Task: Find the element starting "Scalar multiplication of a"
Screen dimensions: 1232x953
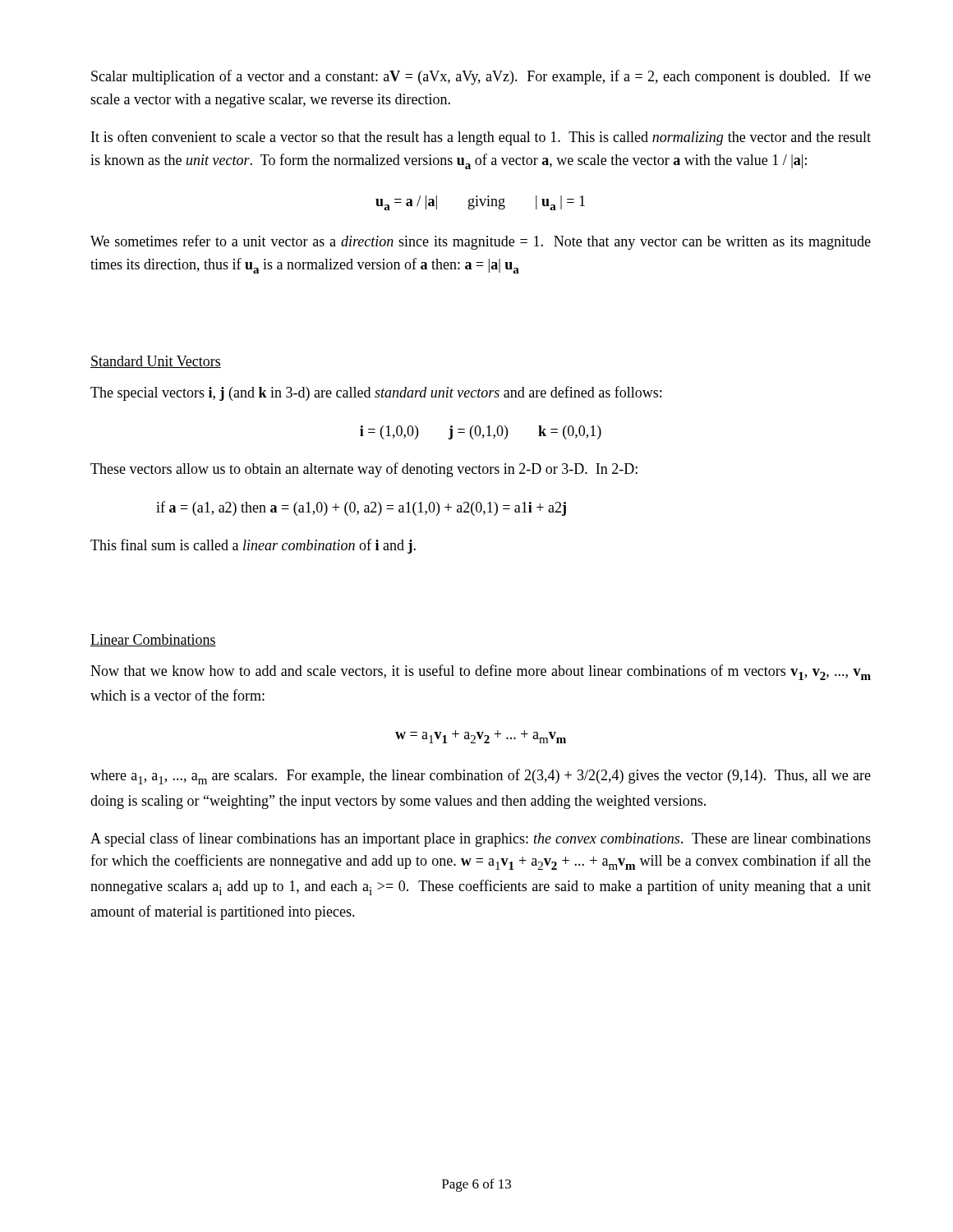Action: (481, 88)
